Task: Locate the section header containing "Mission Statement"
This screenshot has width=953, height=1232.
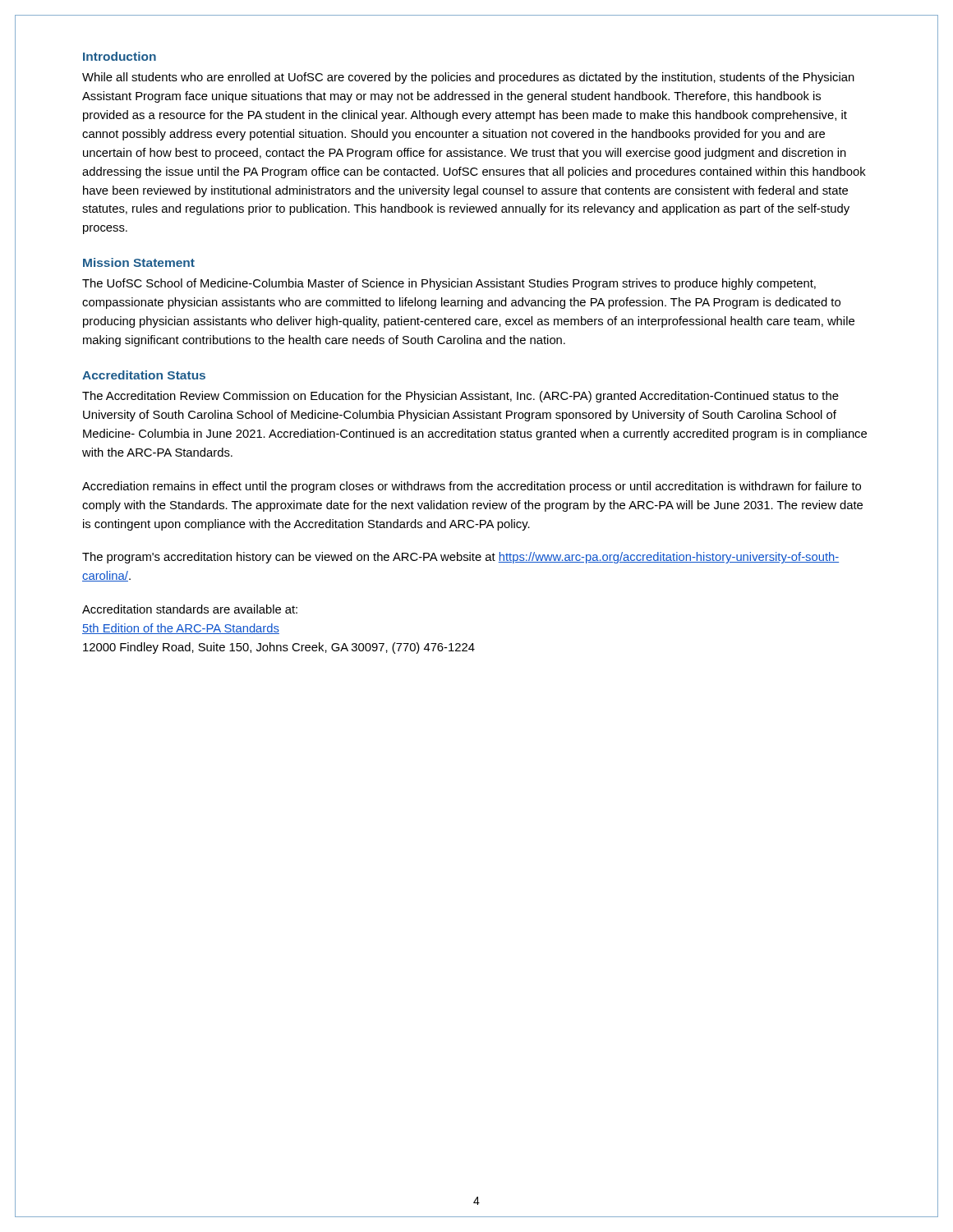Action: [x=139, y=262]
